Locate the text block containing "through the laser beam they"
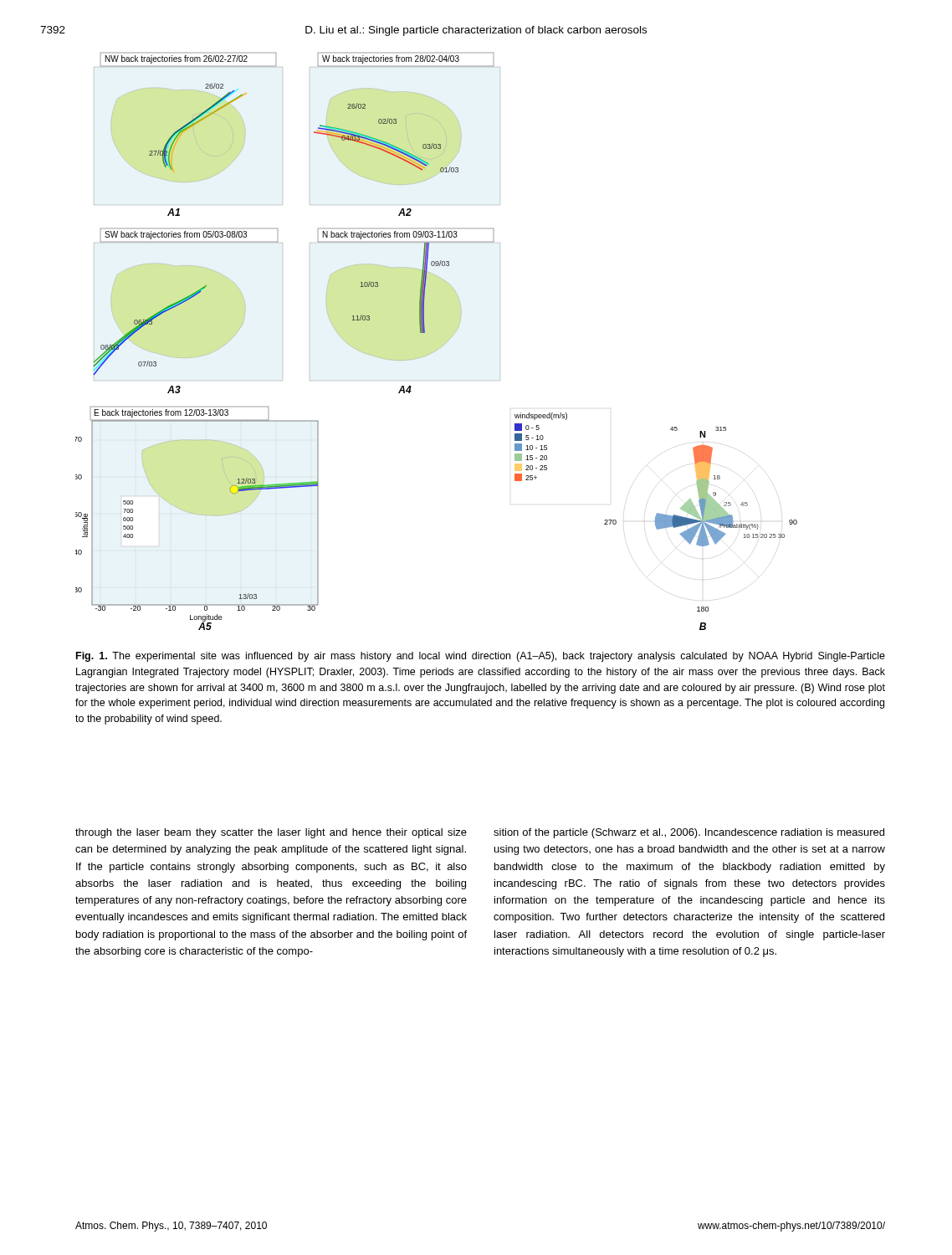 coord(271,891)
